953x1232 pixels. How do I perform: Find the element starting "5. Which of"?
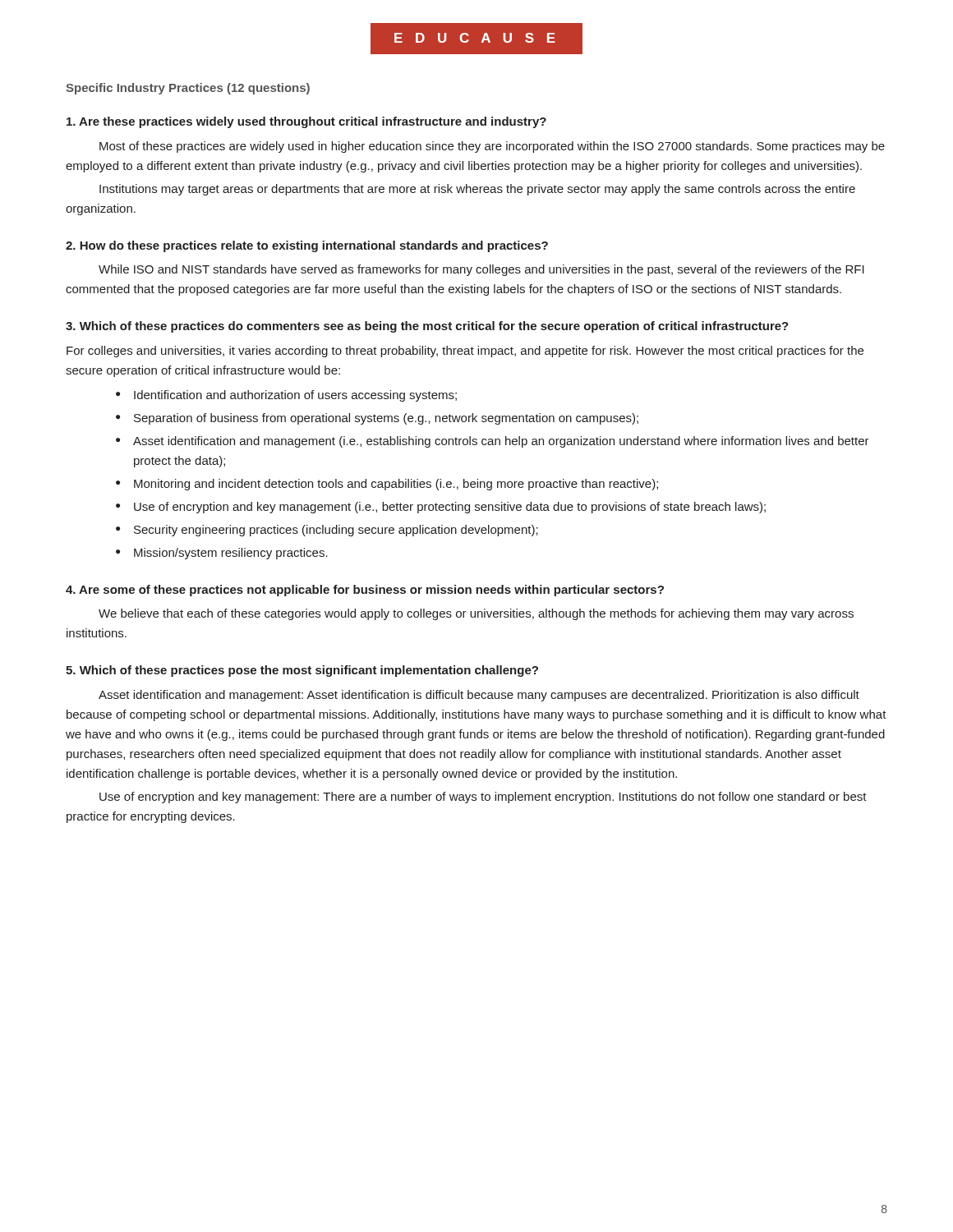pos(302,670)
